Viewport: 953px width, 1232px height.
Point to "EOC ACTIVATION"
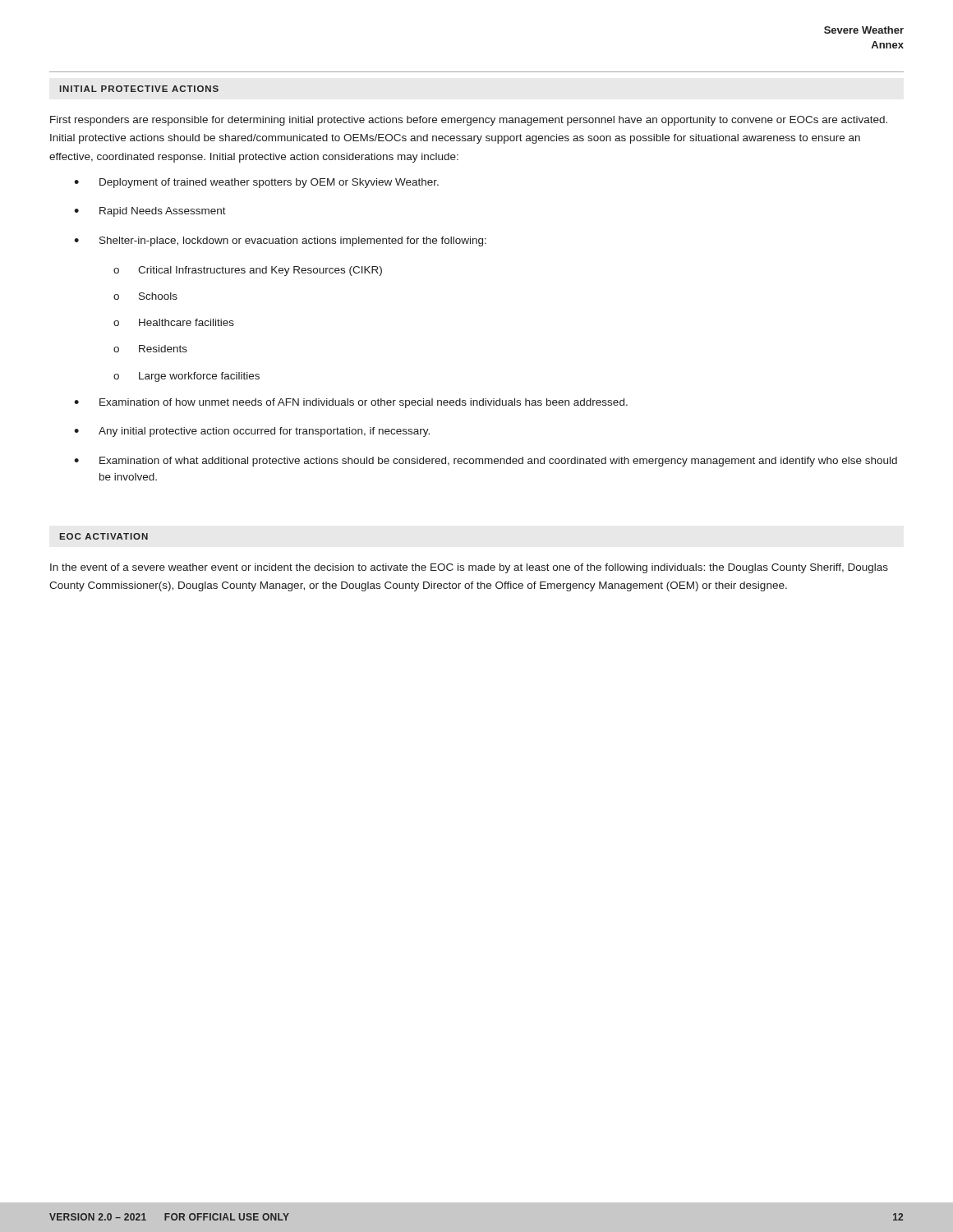[x=104, y=536]
